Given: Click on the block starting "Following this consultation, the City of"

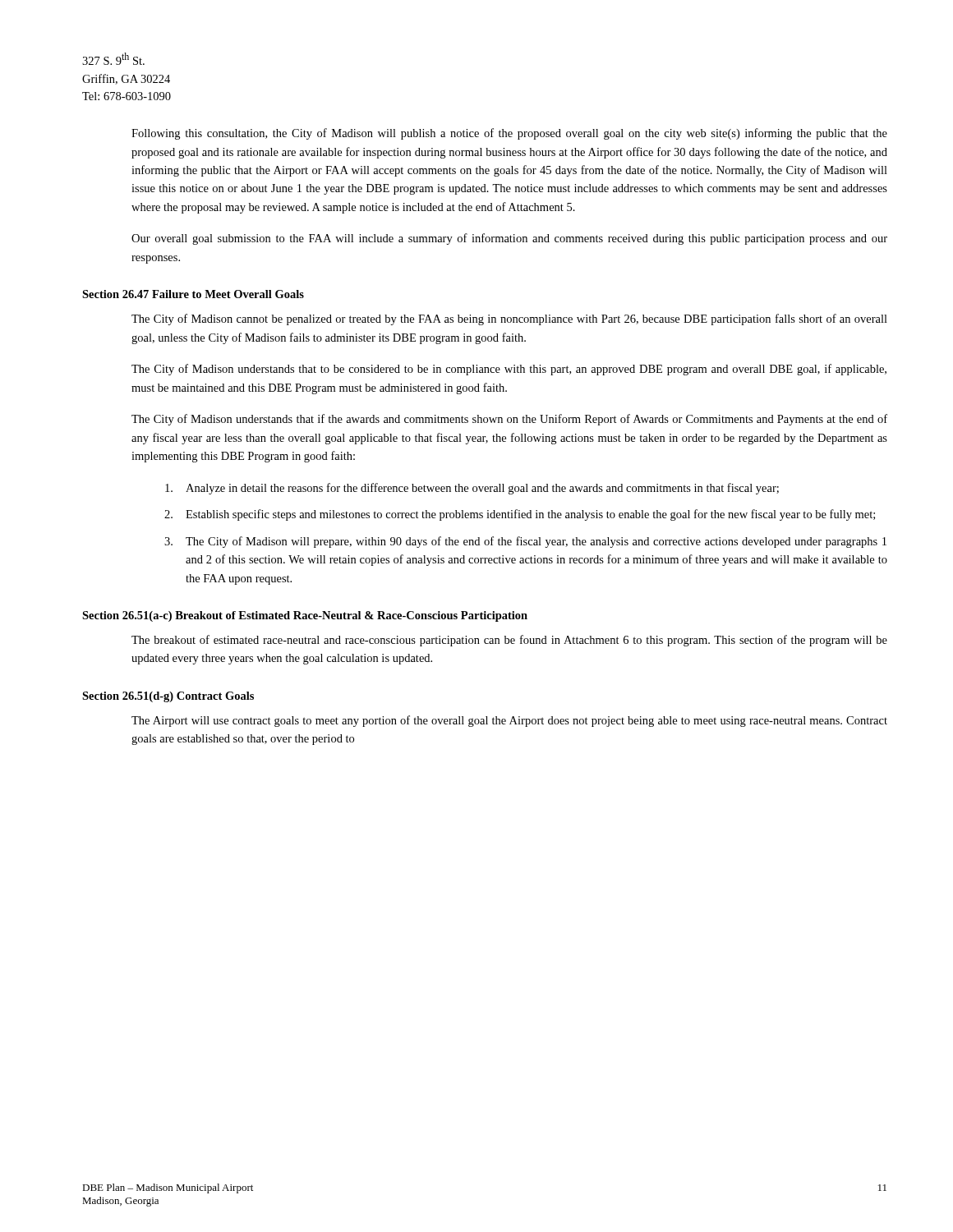Looking at the screenshot, I should point(509,170).
